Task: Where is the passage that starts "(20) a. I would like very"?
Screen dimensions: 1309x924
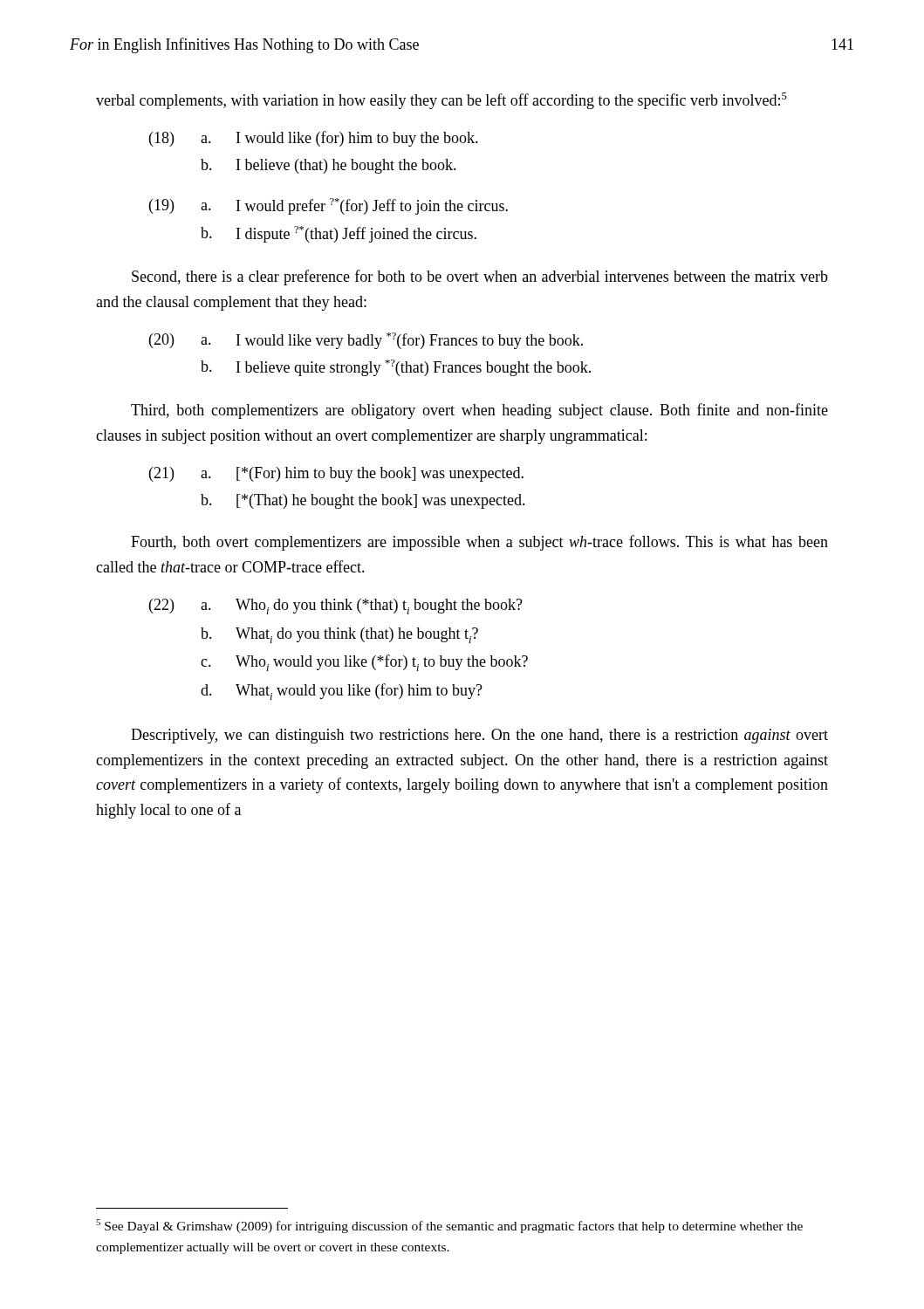Action: 488,354
